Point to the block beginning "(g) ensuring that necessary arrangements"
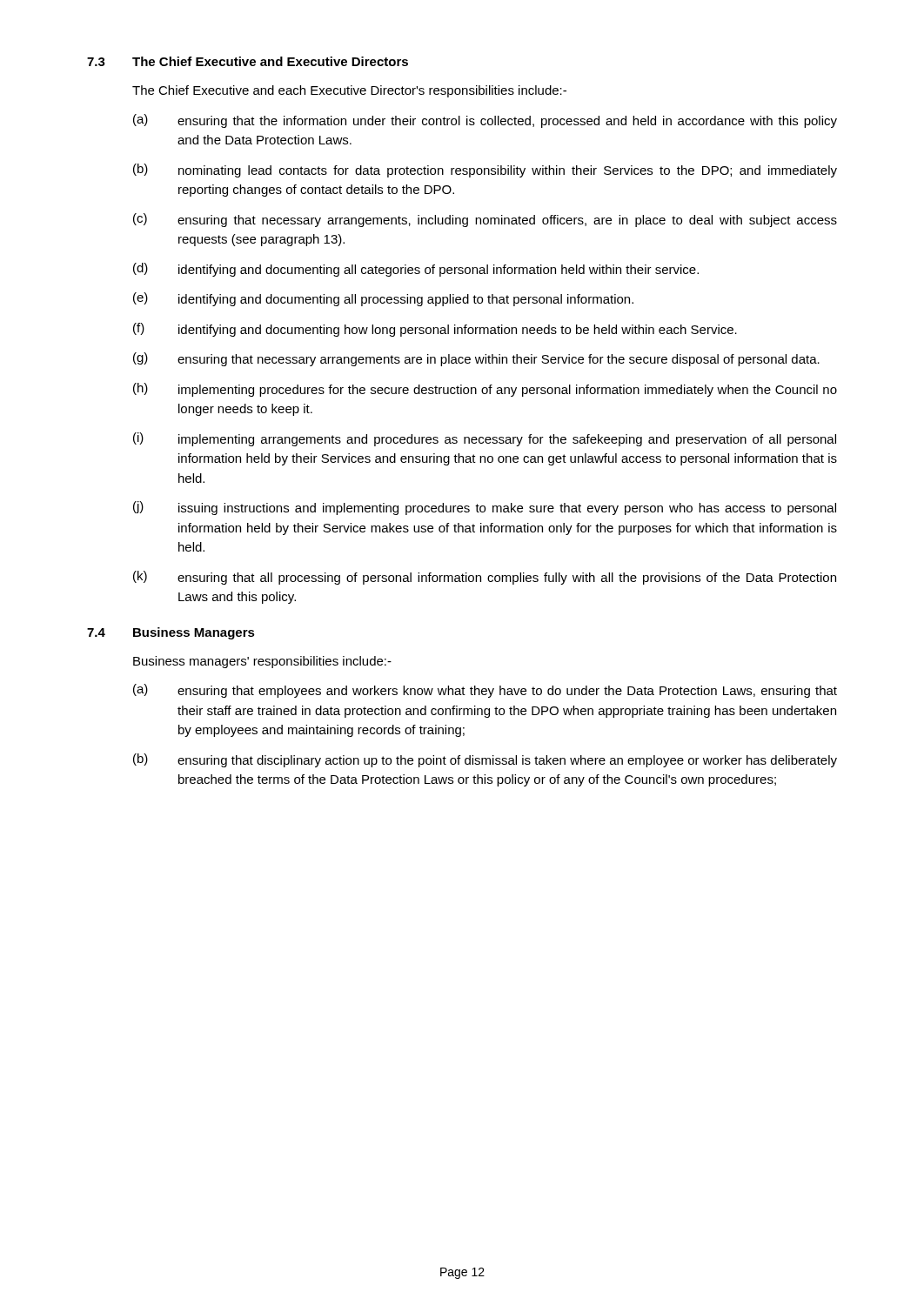Viewport: 924px width, 1305px height. point(485,360)
